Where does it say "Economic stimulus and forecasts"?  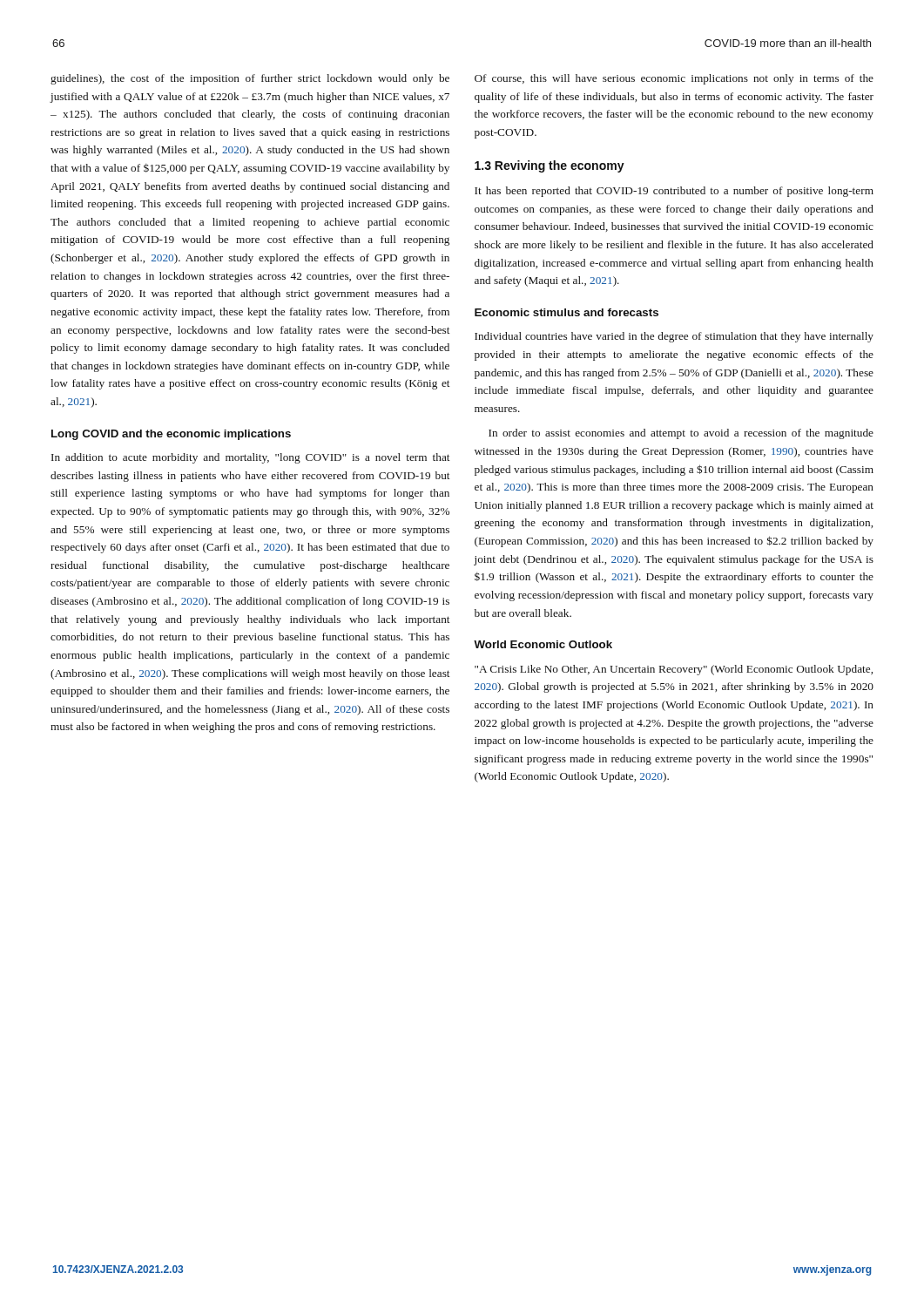pos(567,312)
